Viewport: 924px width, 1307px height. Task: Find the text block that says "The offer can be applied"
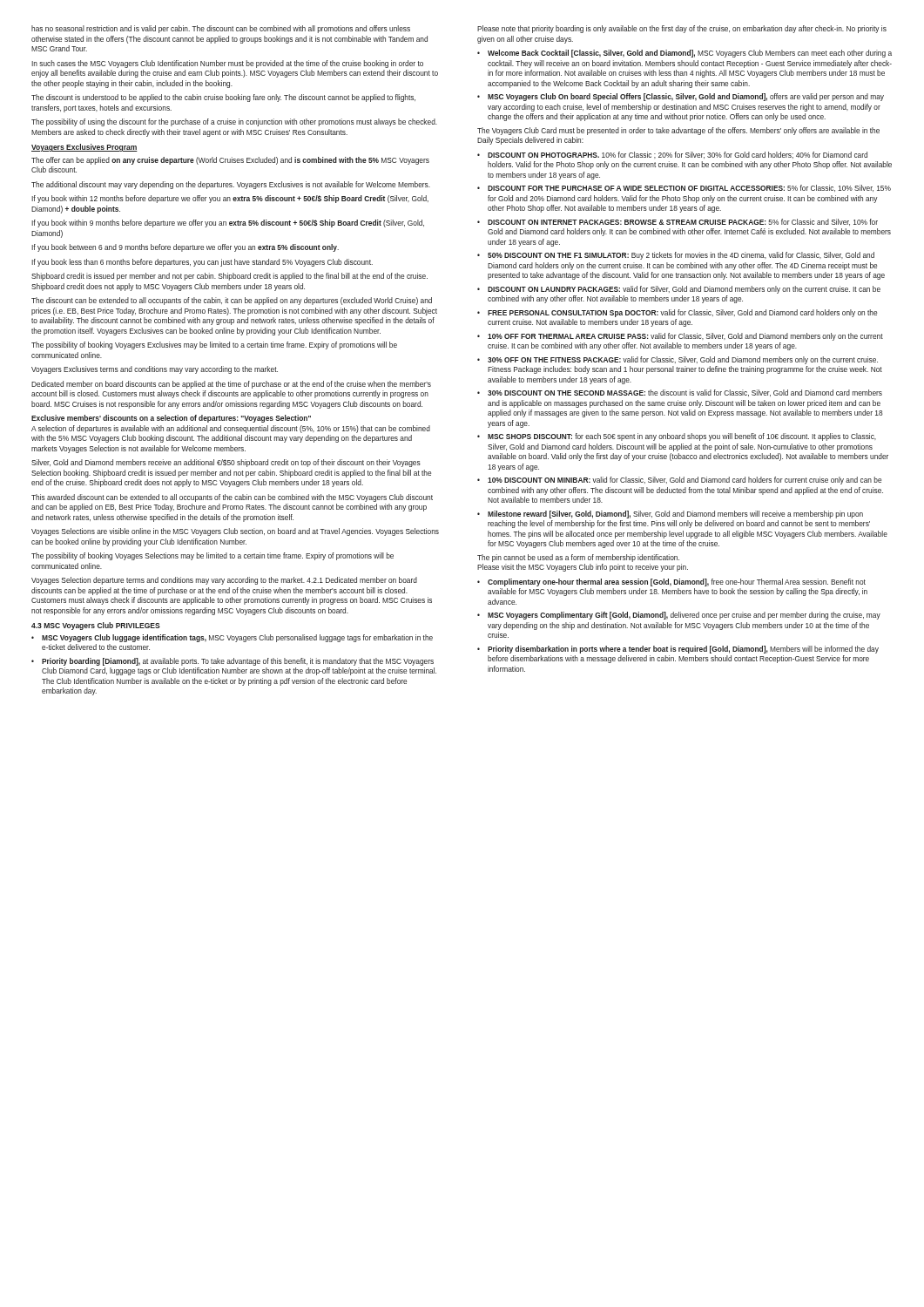(x=235, y=166)
